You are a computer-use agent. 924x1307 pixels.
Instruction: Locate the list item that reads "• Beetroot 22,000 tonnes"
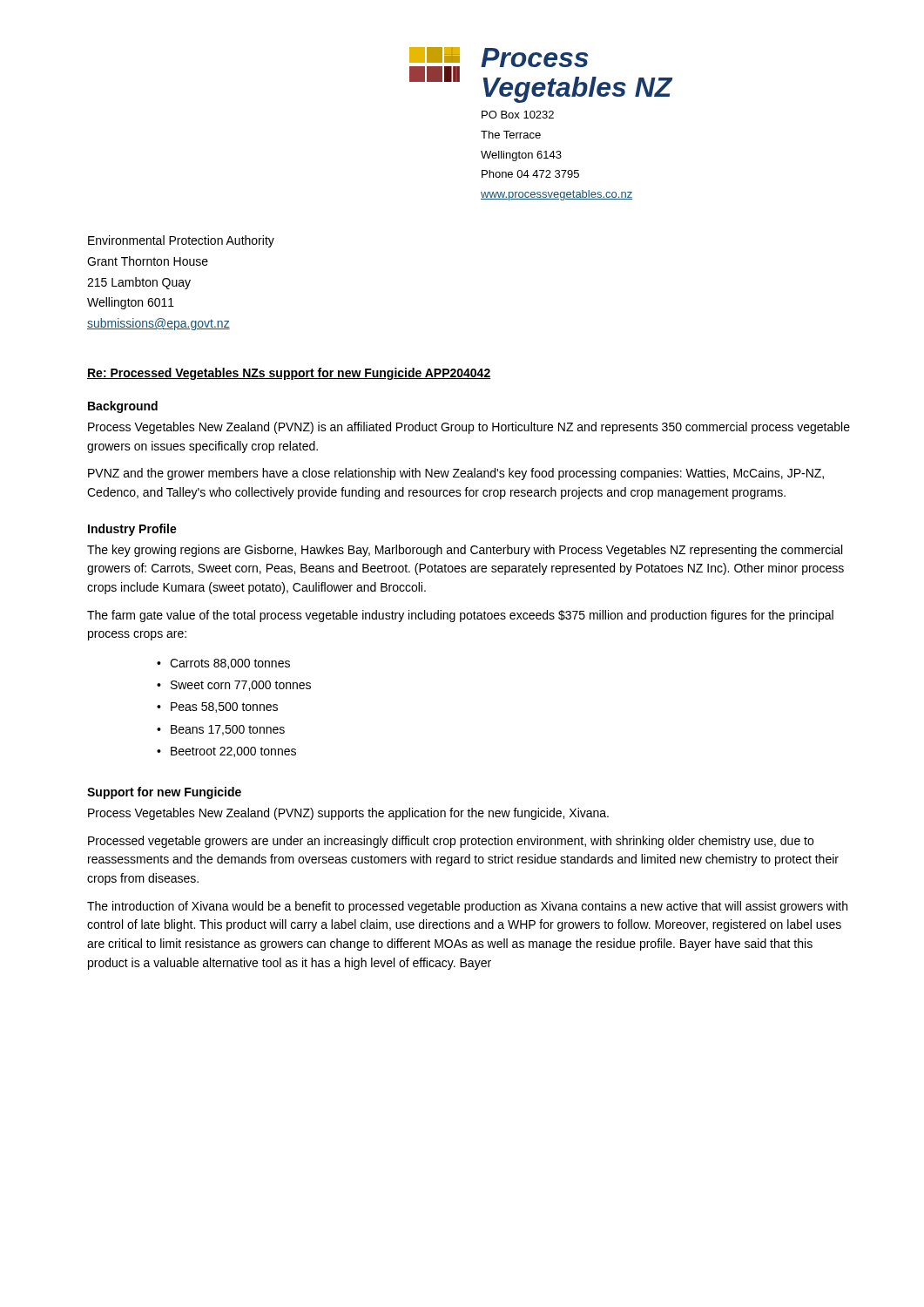coord(227,752)
